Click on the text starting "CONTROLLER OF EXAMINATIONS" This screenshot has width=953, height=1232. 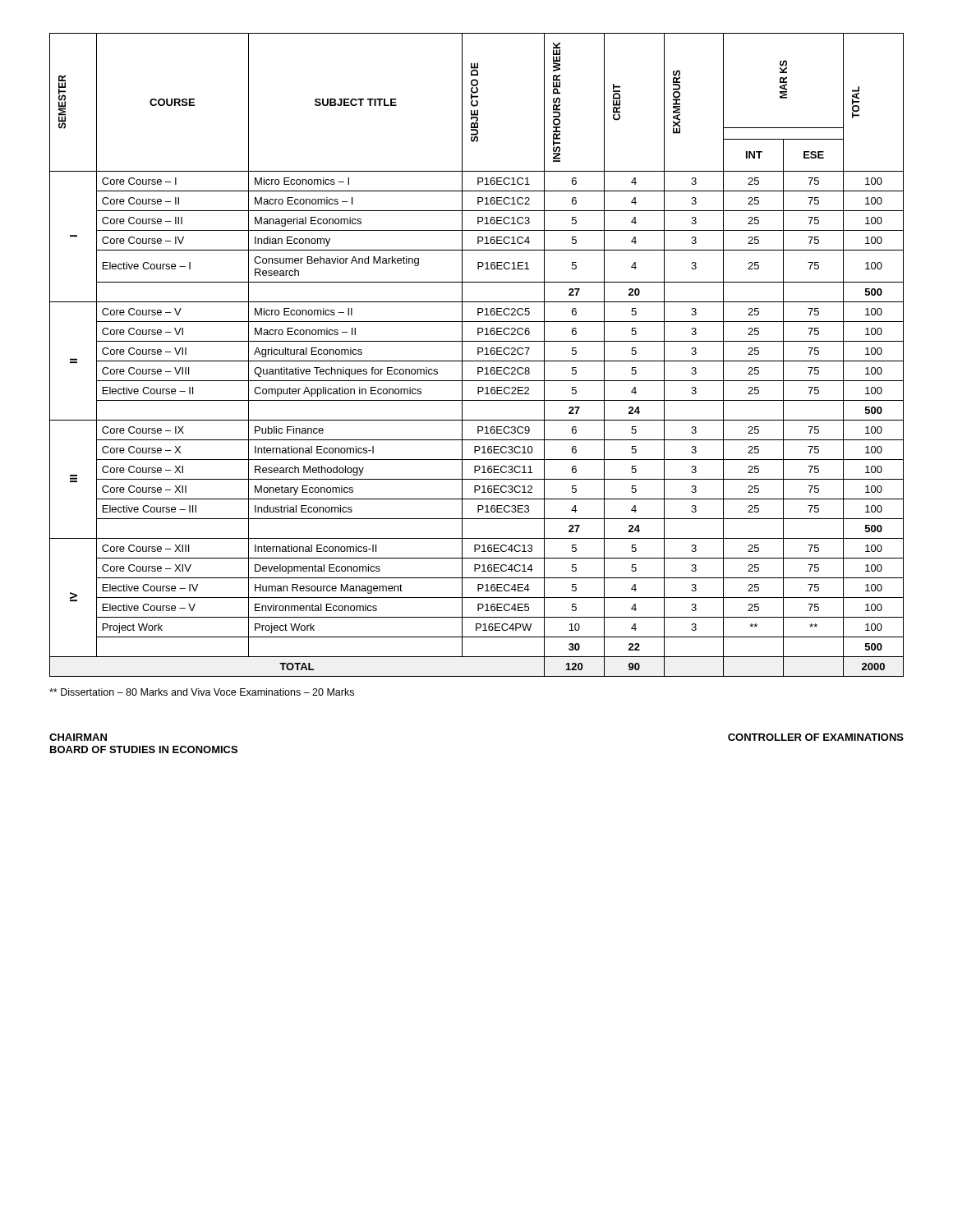click(x=816, y=737)
